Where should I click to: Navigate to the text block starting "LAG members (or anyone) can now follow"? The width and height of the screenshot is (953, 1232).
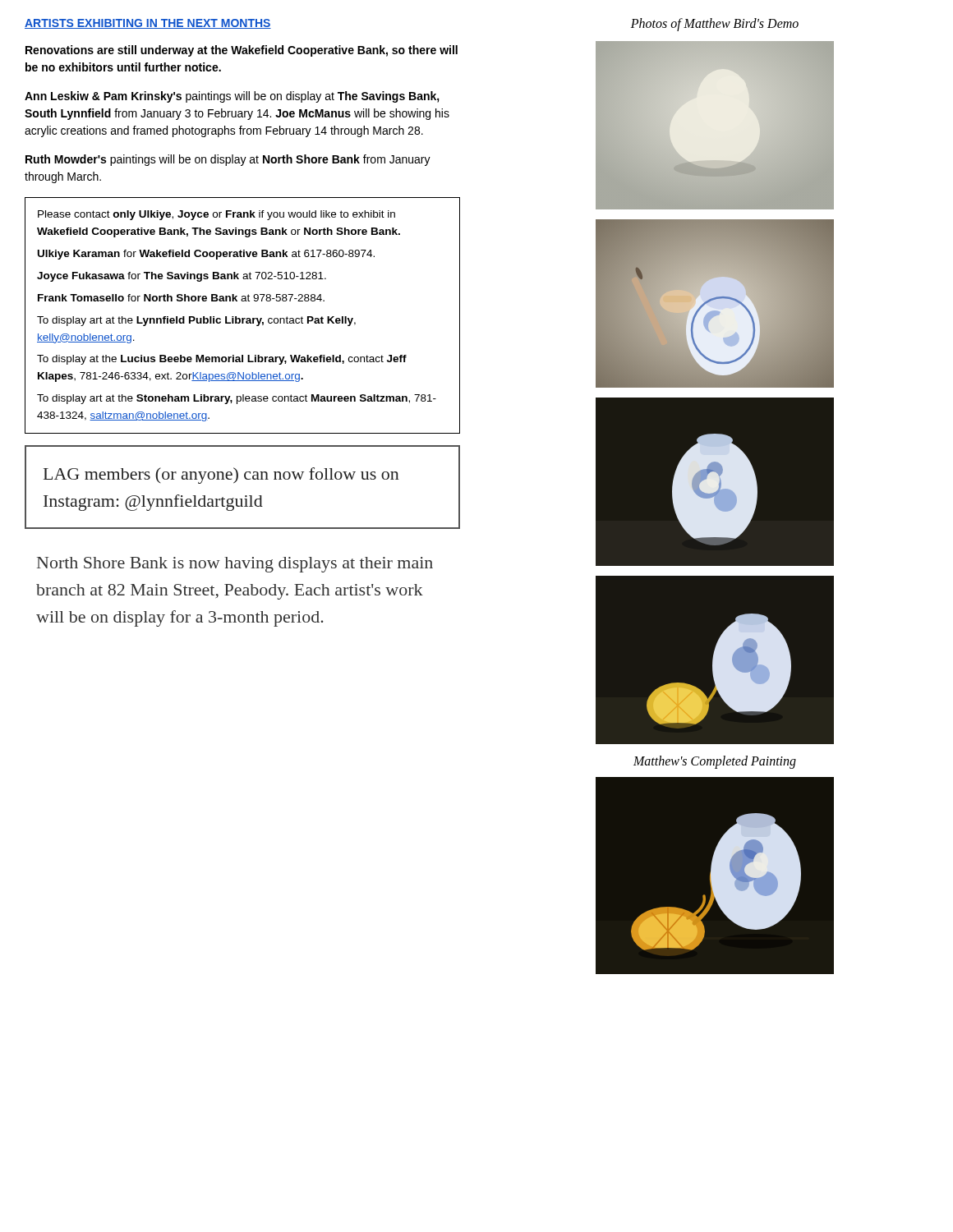coord(221,487)
